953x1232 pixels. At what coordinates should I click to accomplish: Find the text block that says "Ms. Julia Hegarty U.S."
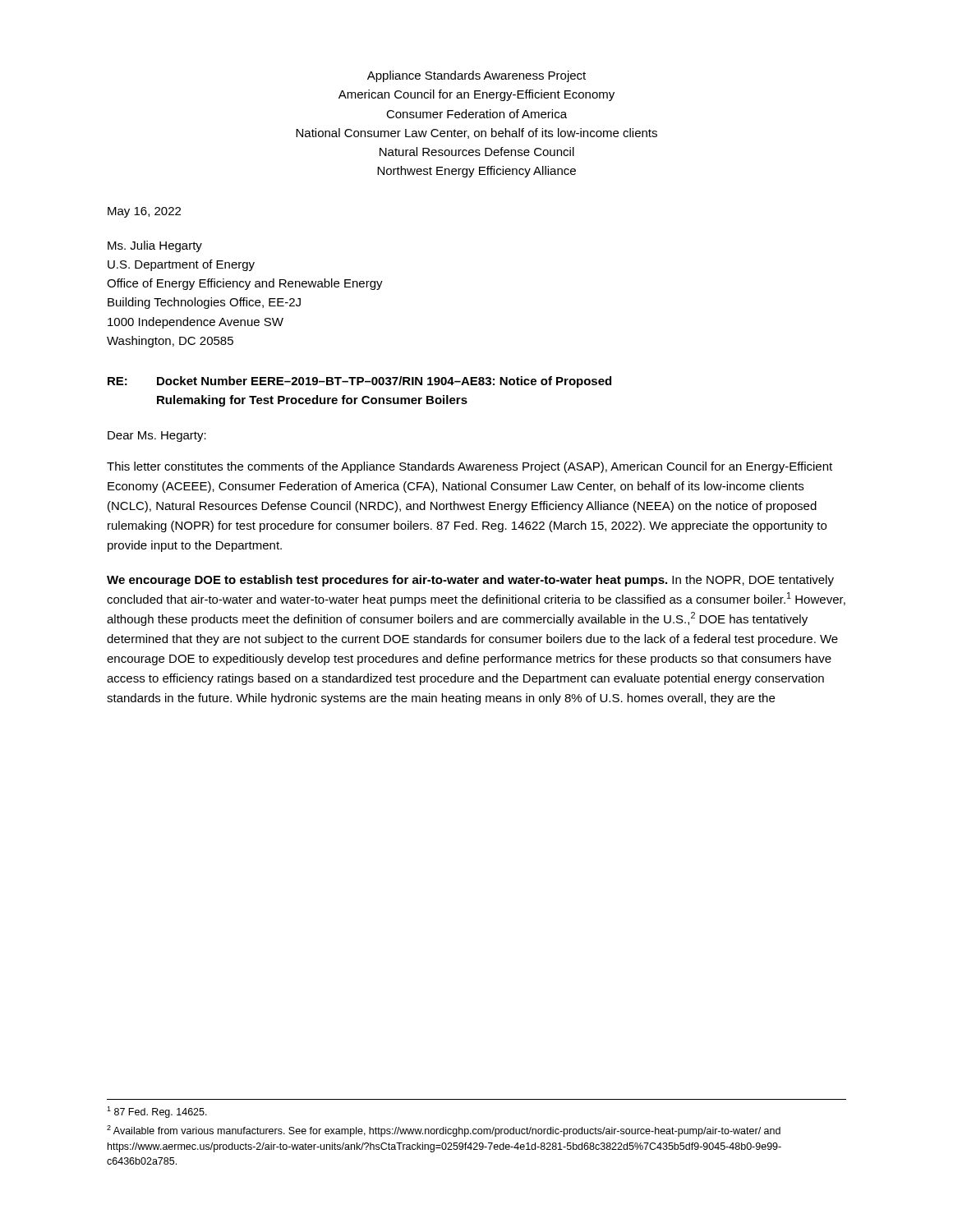[x=245, y=292]
